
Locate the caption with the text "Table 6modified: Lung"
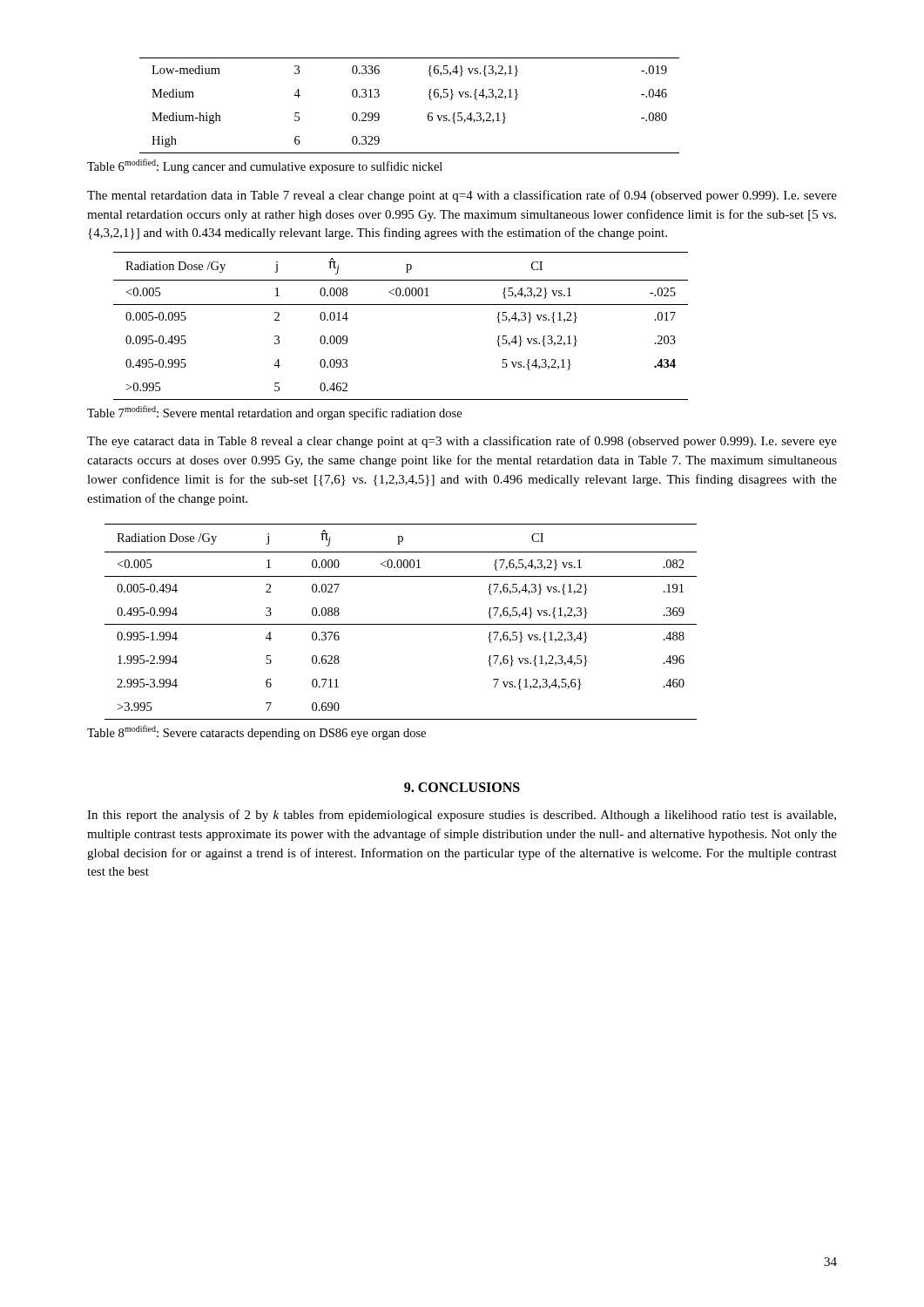[265, 166]
